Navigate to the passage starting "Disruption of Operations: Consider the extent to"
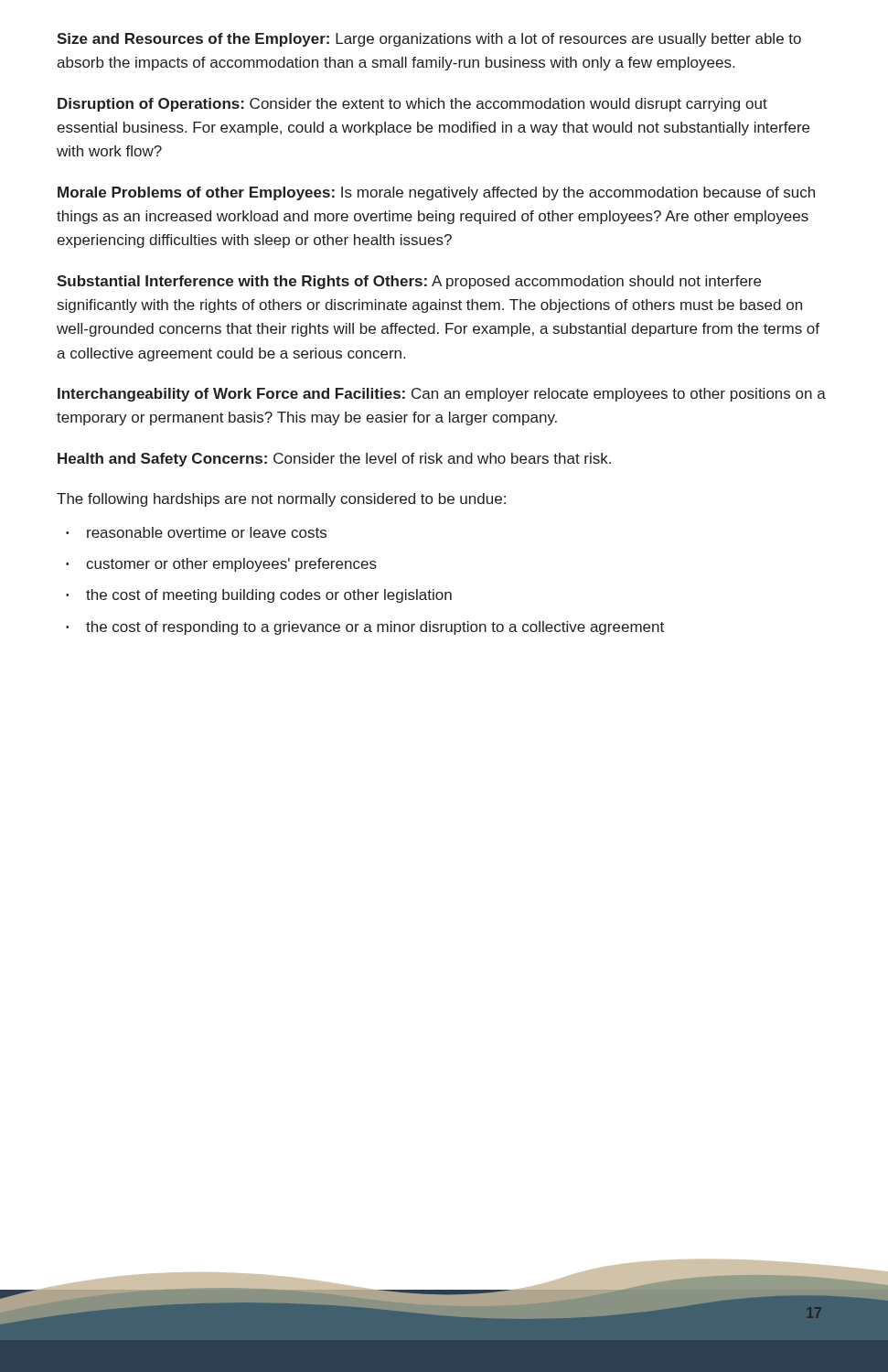This screenshot has height=1372, width=888. click(434, 128)
